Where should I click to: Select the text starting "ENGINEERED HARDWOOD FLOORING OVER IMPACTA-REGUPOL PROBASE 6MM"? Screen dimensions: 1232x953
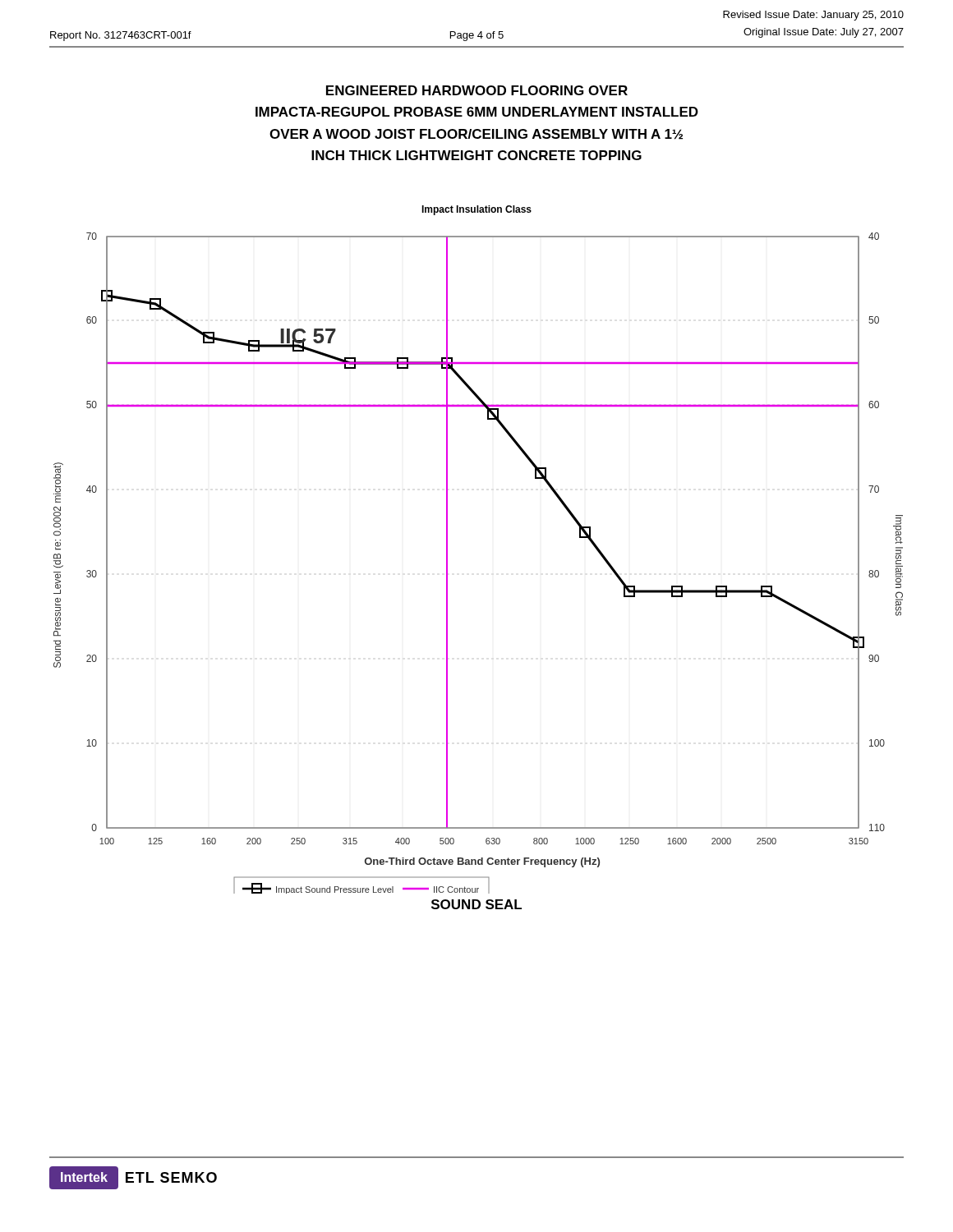point(476,123)
